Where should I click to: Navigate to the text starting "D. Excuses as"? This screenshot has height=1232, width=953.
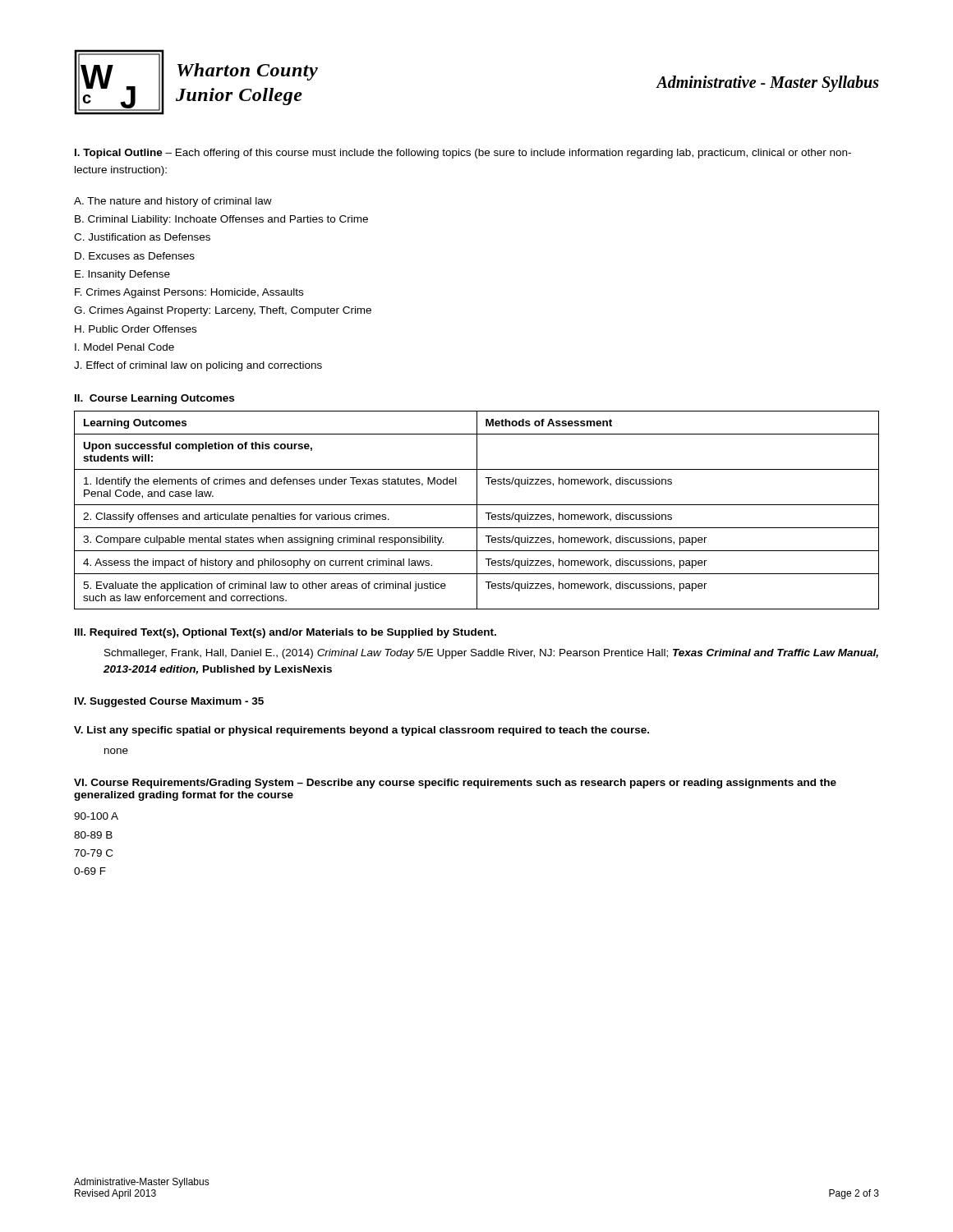(x=134, y=256)
